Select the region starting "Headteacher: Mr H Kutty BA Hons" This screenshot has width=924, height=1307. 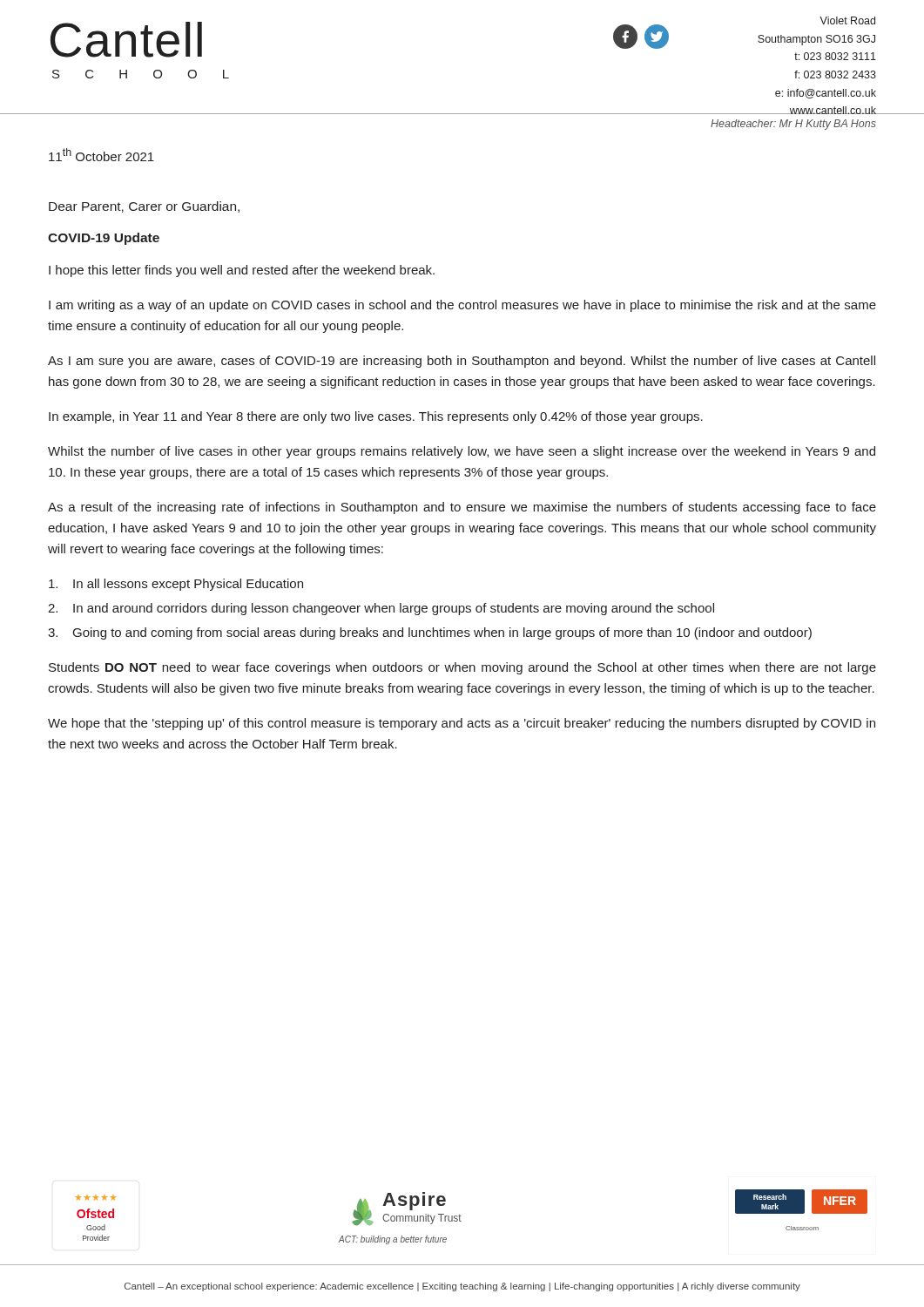793,124
